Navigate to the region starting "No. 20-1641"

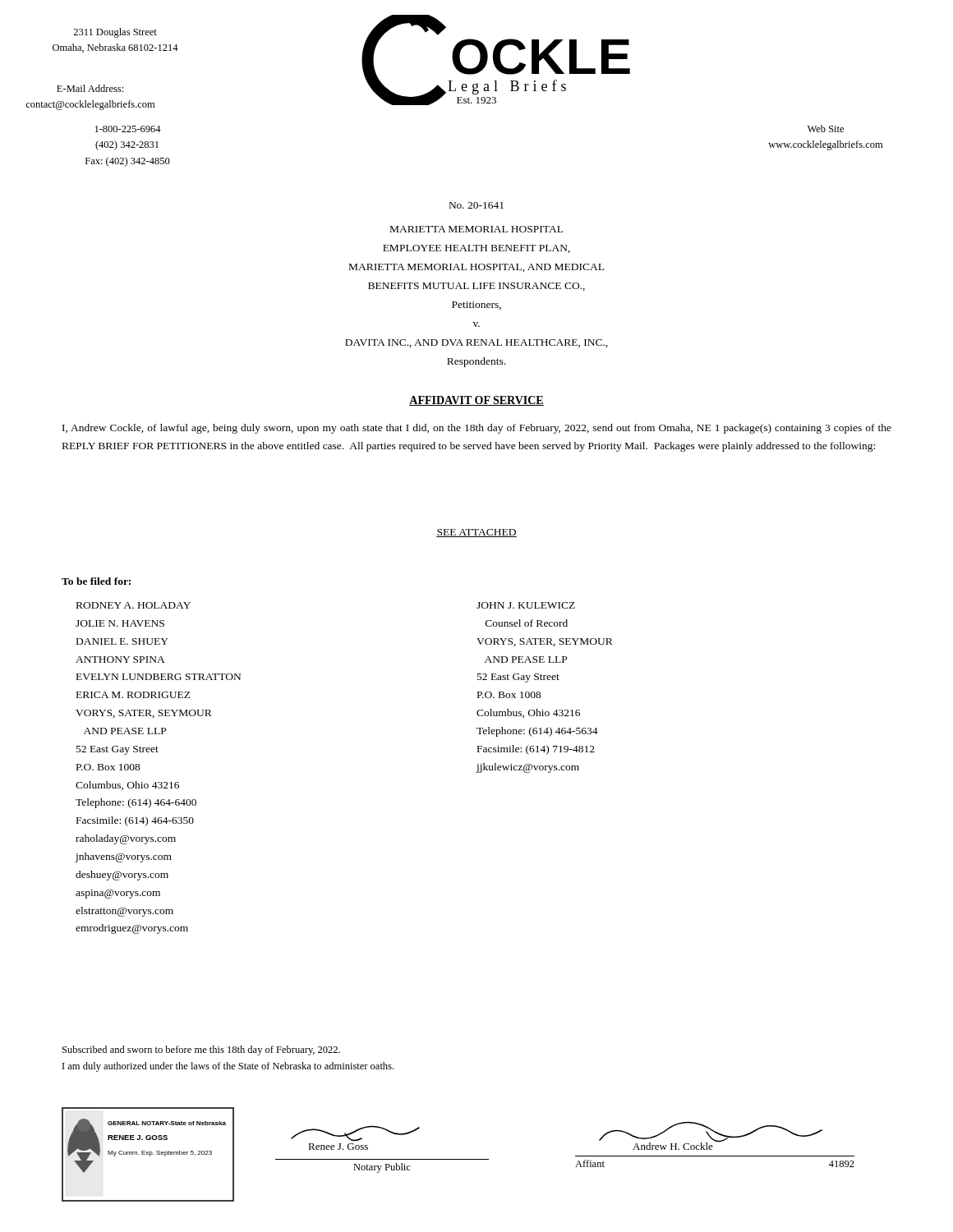coord(476,205)
